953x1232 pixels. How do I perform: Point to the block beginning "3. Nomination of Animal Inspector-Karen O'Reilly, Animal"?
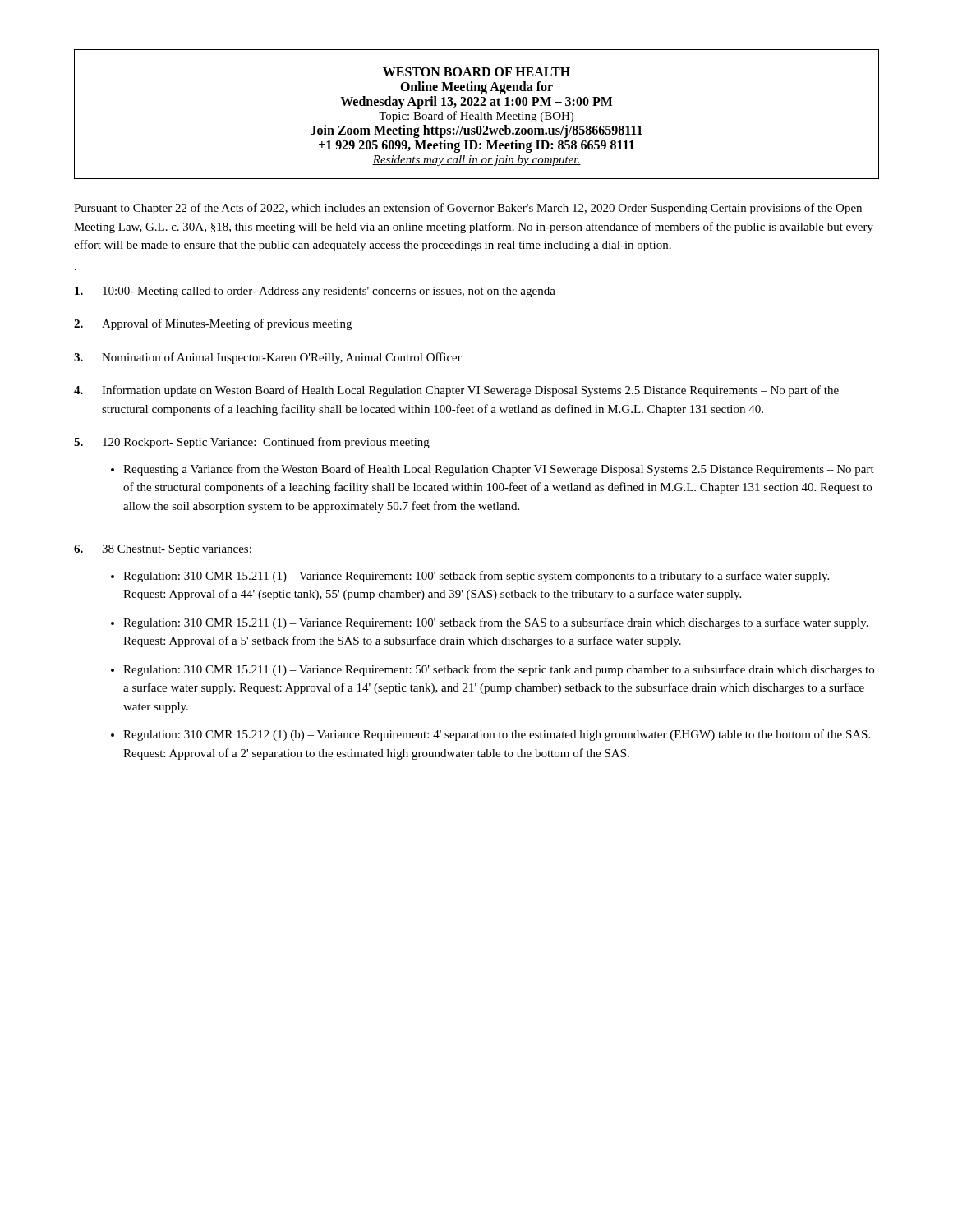(x=268, y=358)
